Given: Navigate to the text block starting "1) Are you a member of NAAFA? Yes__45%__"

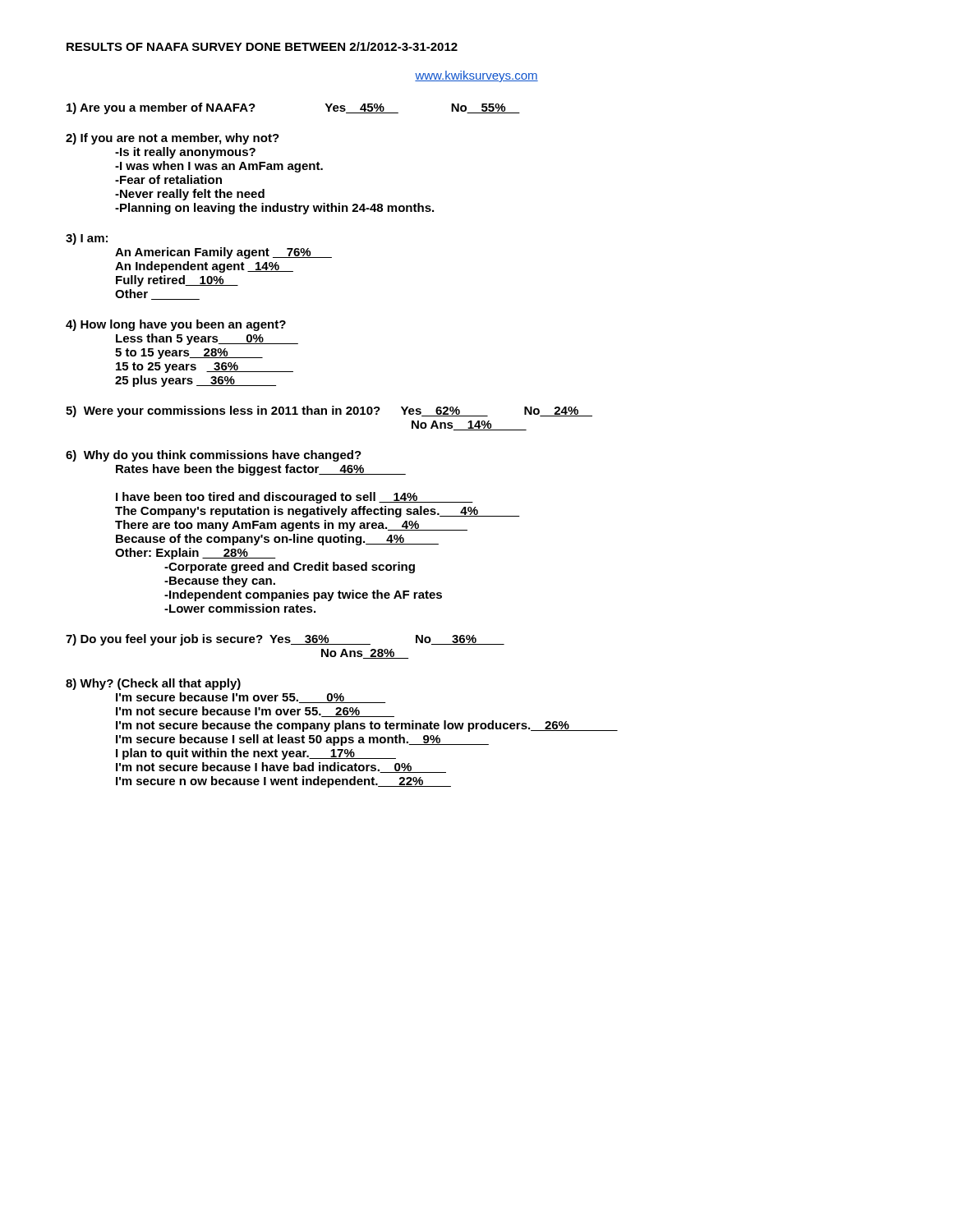Looking at the screenshot, I should coord(162,108).
